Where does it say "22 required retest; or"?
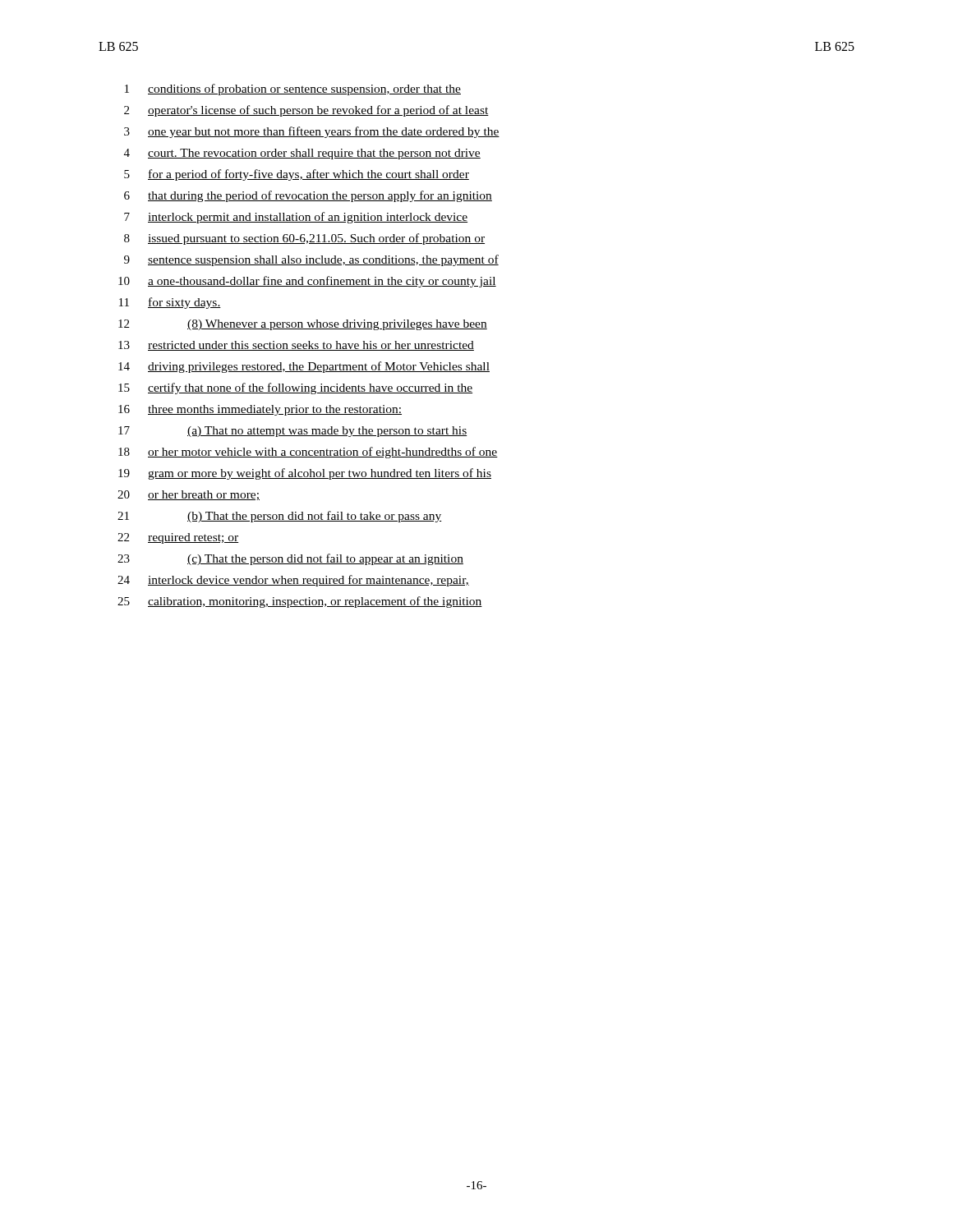The width and height of the screenshot is (953, 1232). [178, 538]
